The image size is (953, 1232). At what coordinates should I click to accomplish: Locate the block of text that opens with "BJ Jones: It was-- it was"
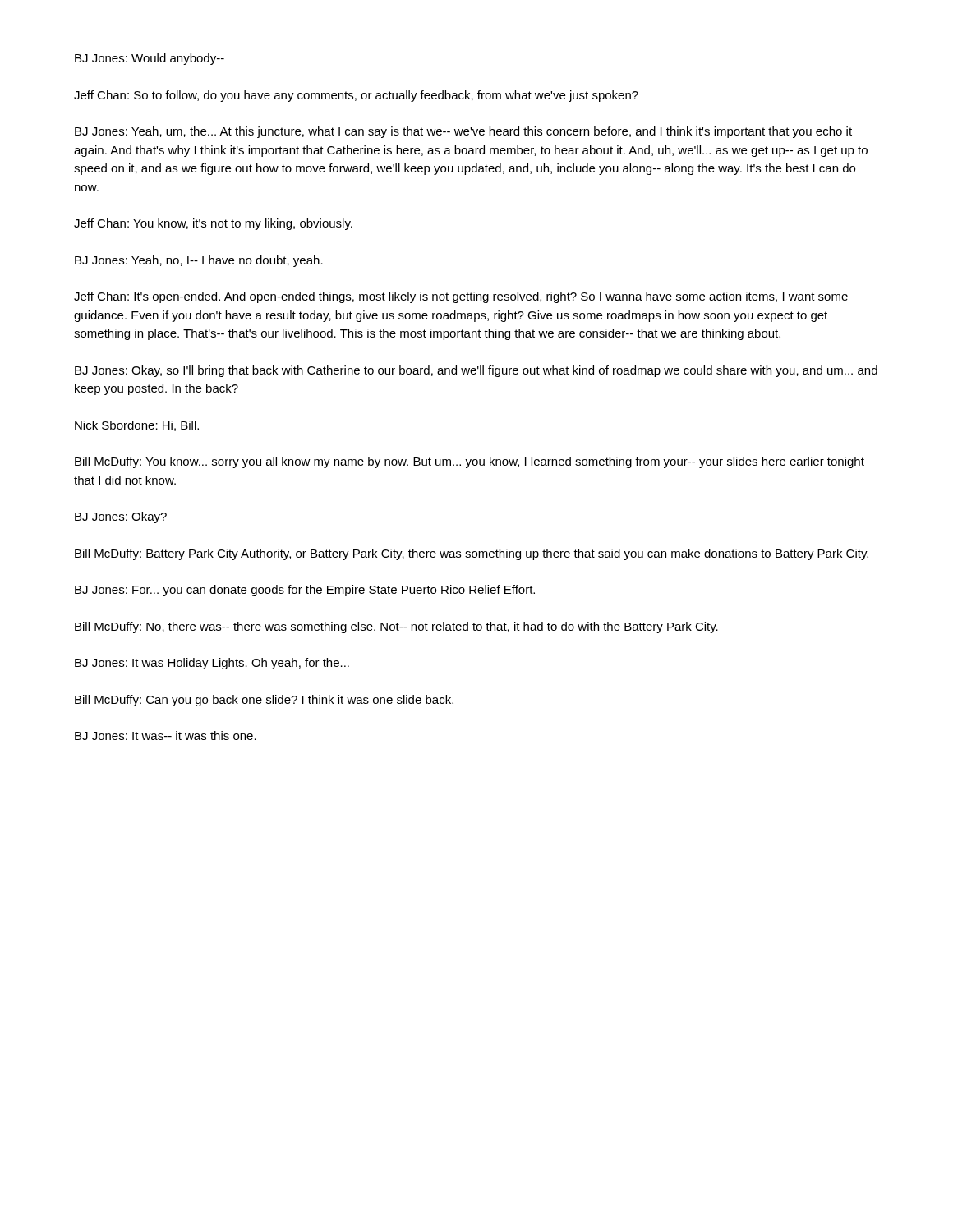(x=165, y=736)
